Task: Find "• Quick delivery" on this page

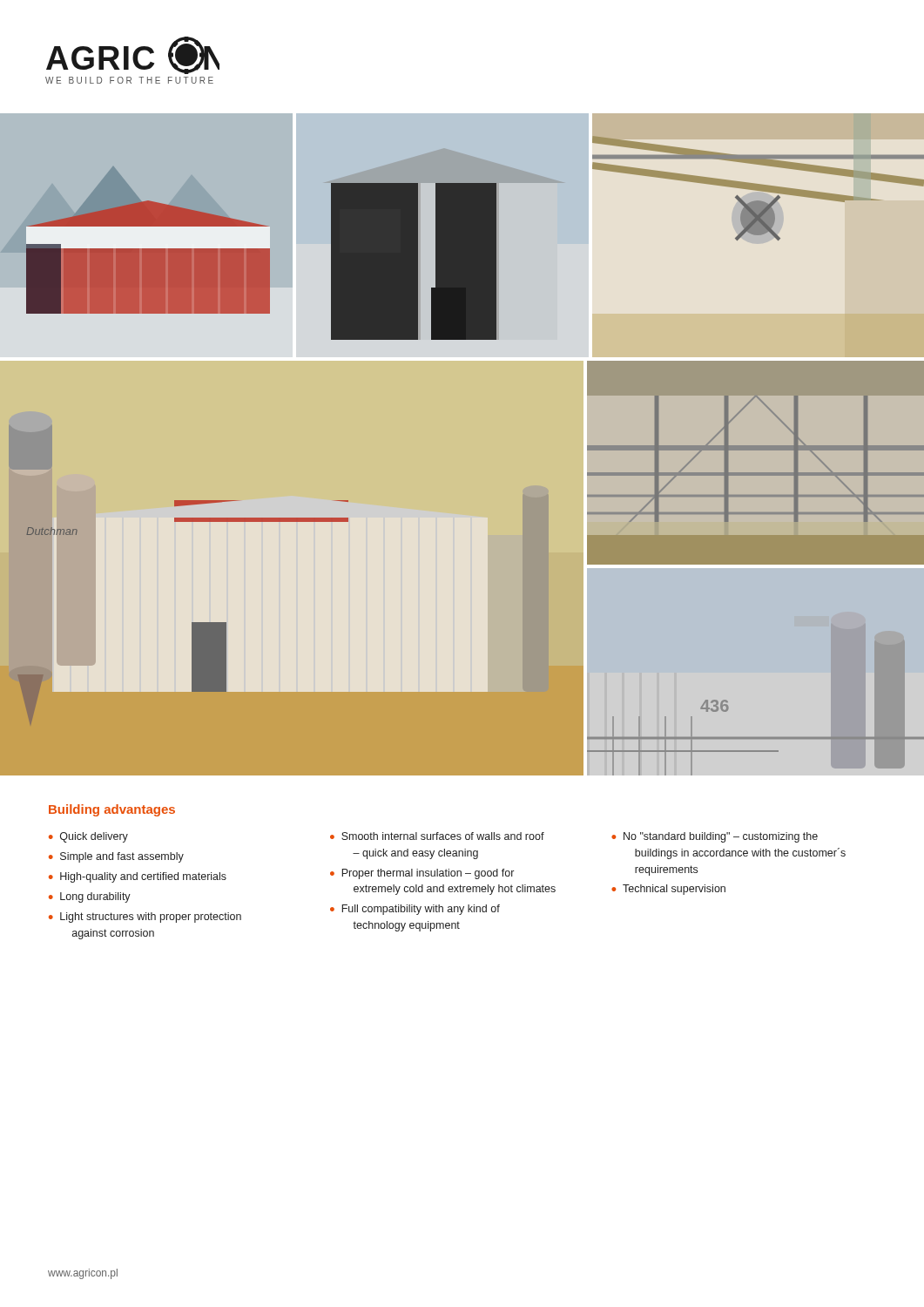Action: 88,837
